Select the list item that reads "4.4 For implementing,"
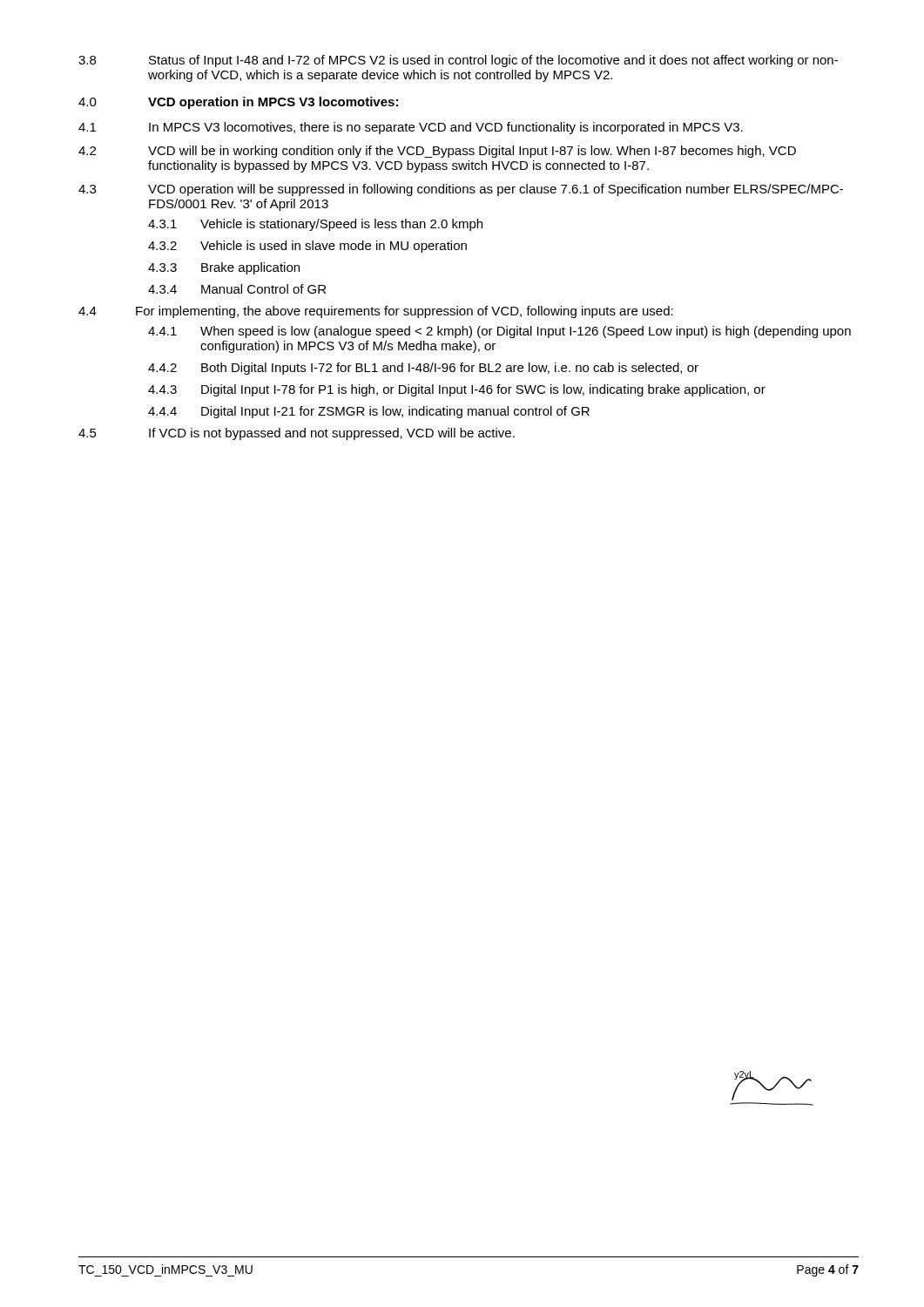 (x=469, y=311)
